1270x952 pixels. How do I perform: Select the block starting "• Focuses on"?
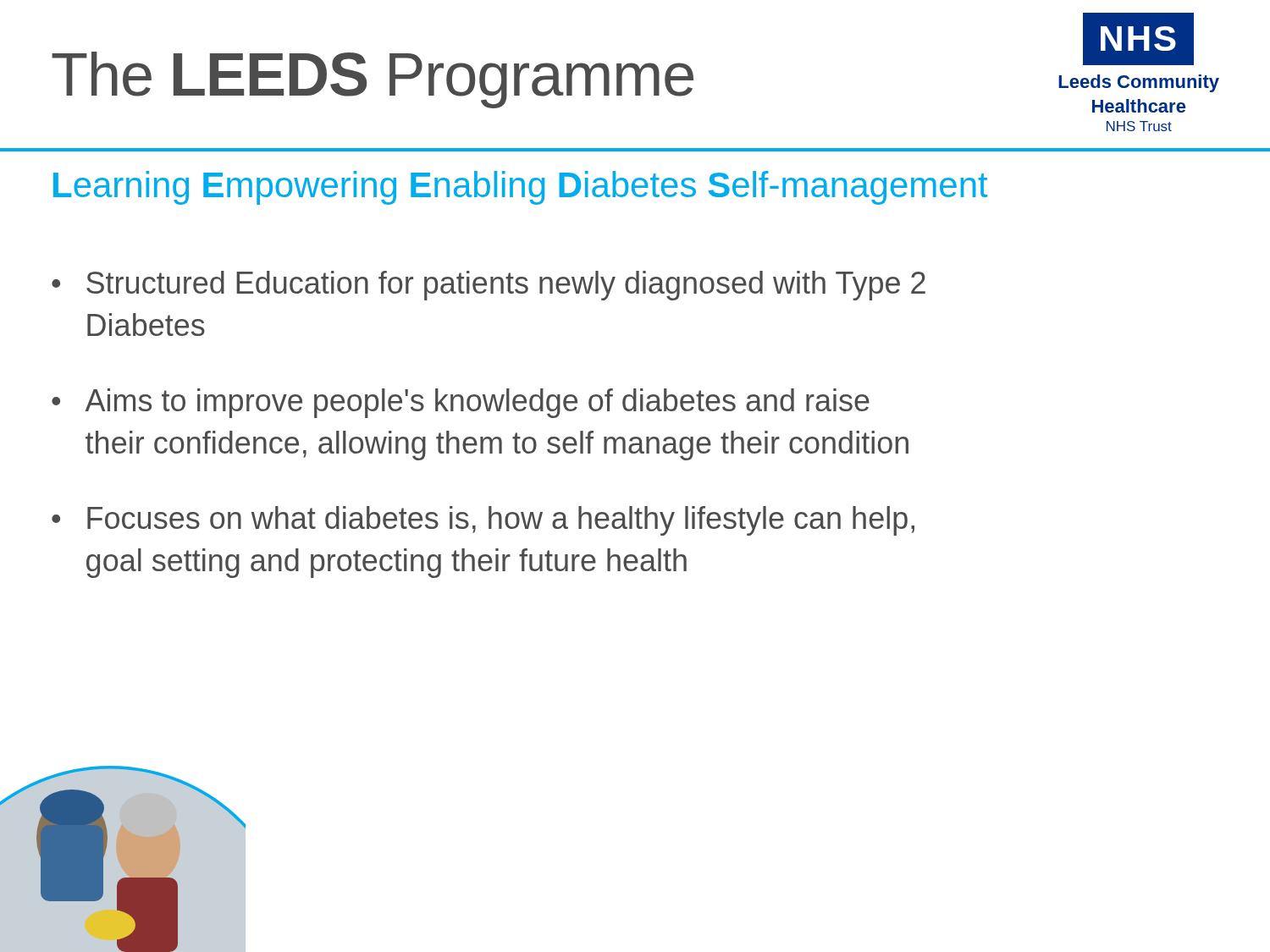coord(484,540)
